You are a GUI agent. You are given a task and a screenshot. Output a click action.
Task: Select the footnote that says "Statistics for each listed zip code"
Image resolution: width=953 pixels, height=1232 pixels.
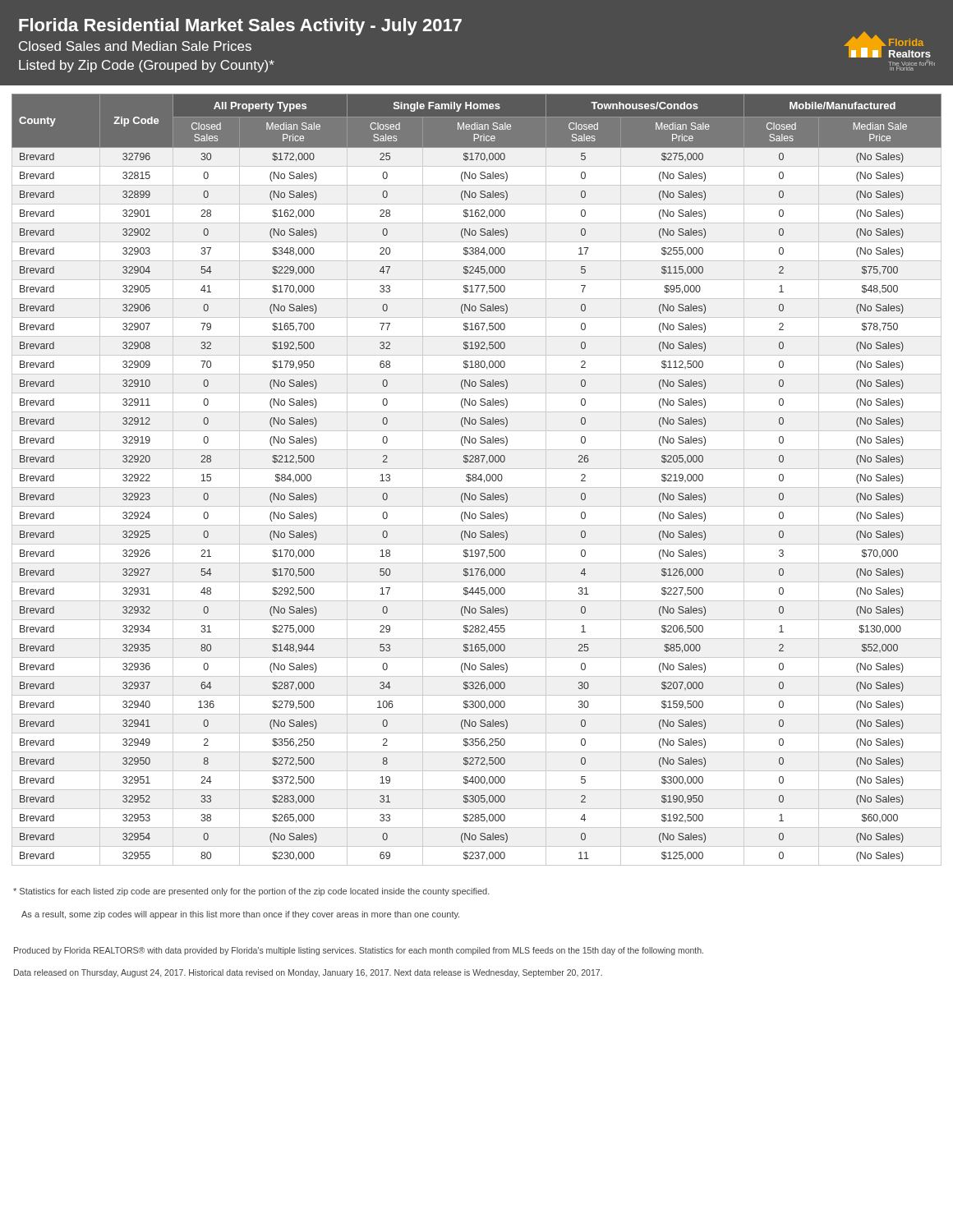tap(476, 903)
